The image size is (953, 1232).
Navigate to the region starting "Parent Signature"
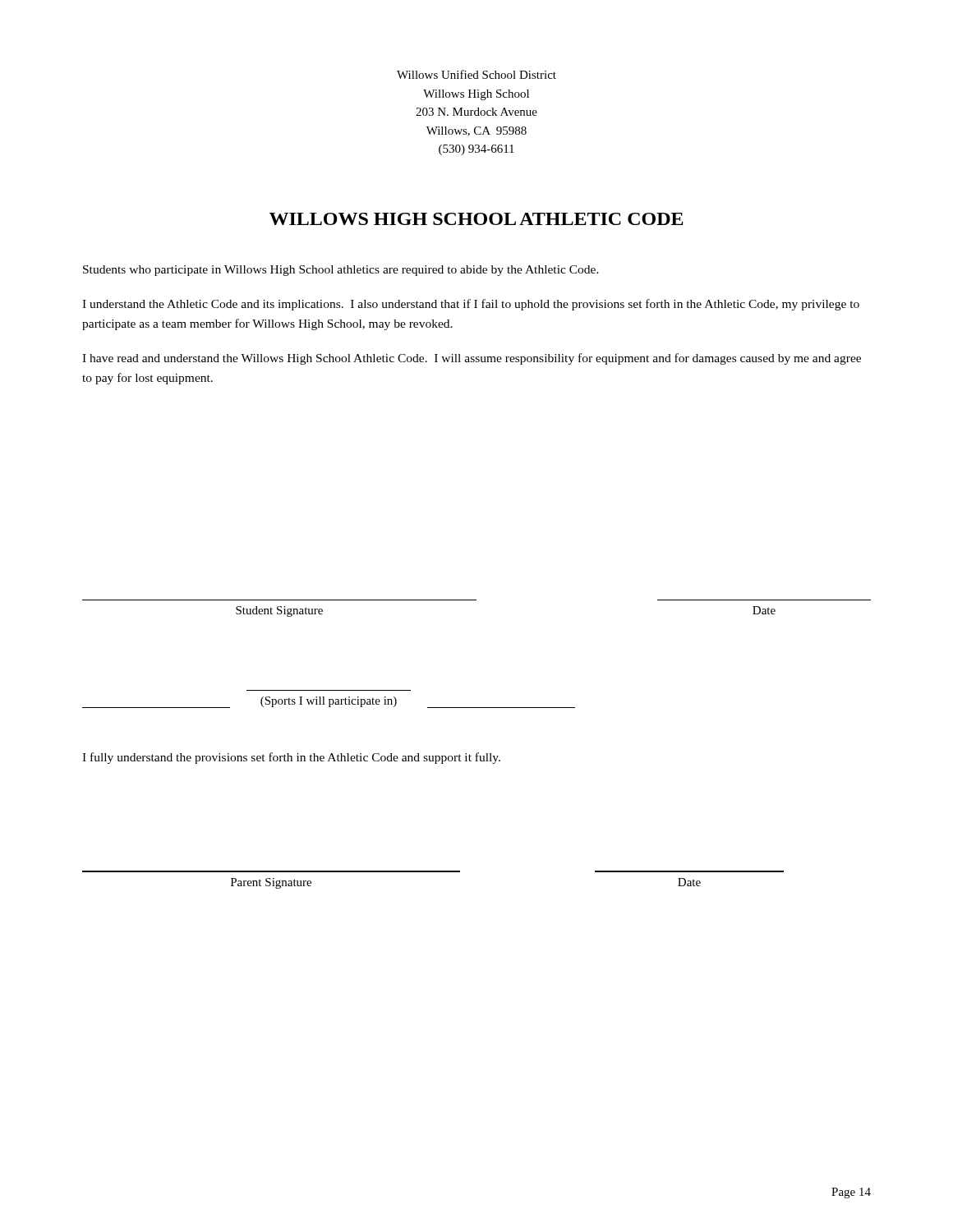tap(271, 880)
